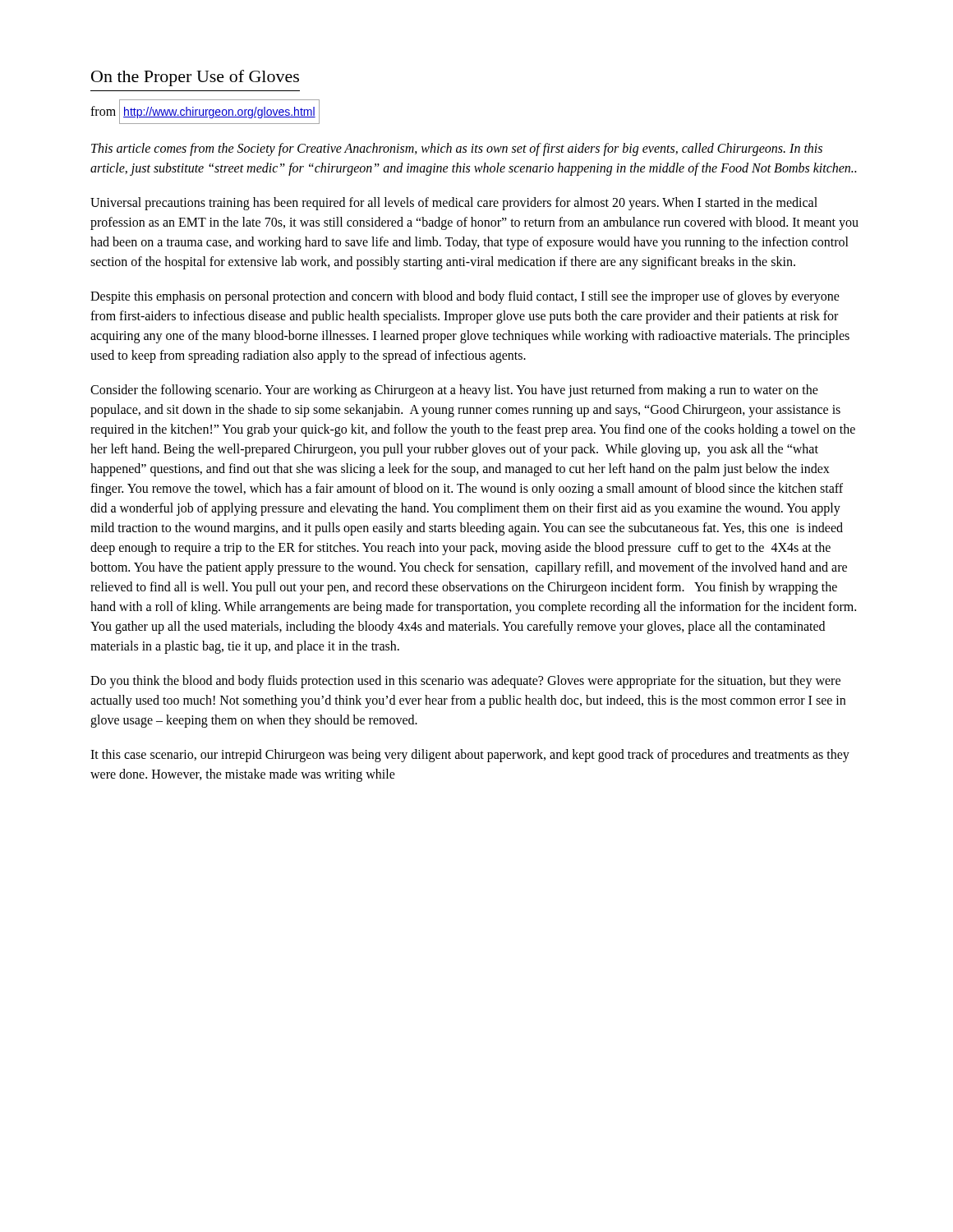The image size is (953, 1232).
Task: Click on the text starting "Despite this emphasis on personal protection"
Action: pyautogui.click(x=470, y=326)
